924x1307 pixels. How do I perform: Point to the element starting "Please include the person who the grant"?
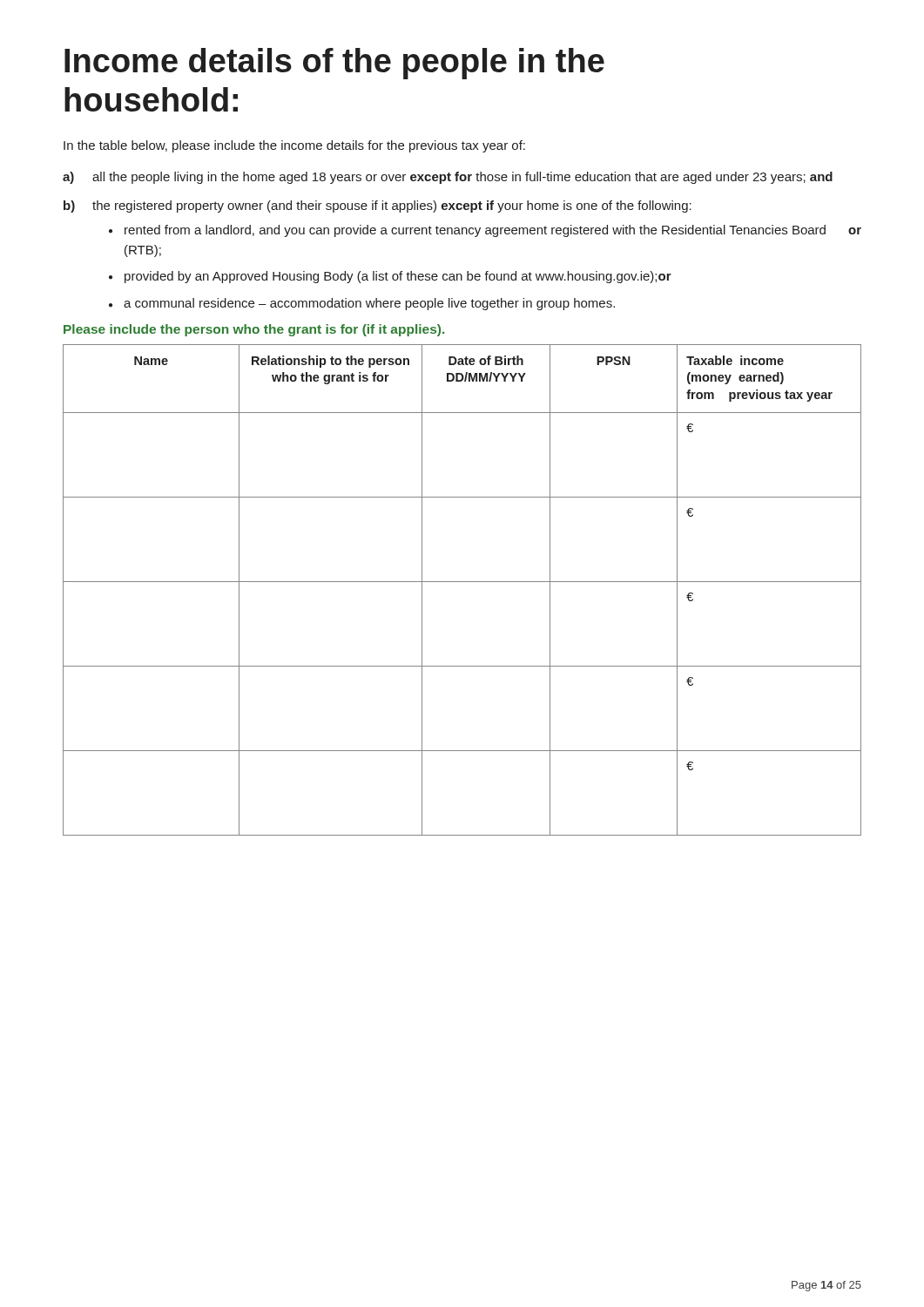[254, 329]
